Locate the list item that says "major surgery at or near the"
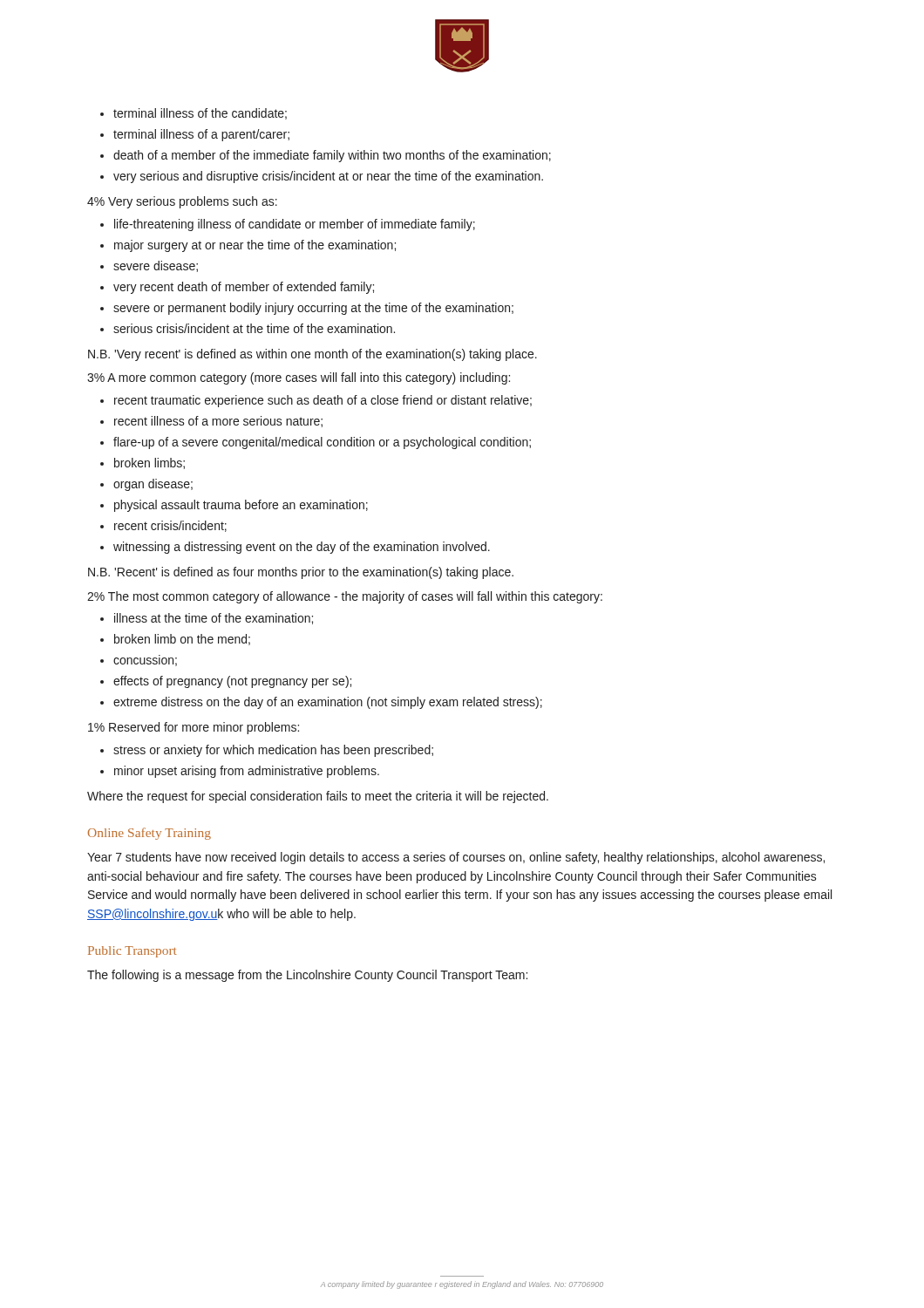Screen dimensions: 1308x924 click(x=248, y=246)
